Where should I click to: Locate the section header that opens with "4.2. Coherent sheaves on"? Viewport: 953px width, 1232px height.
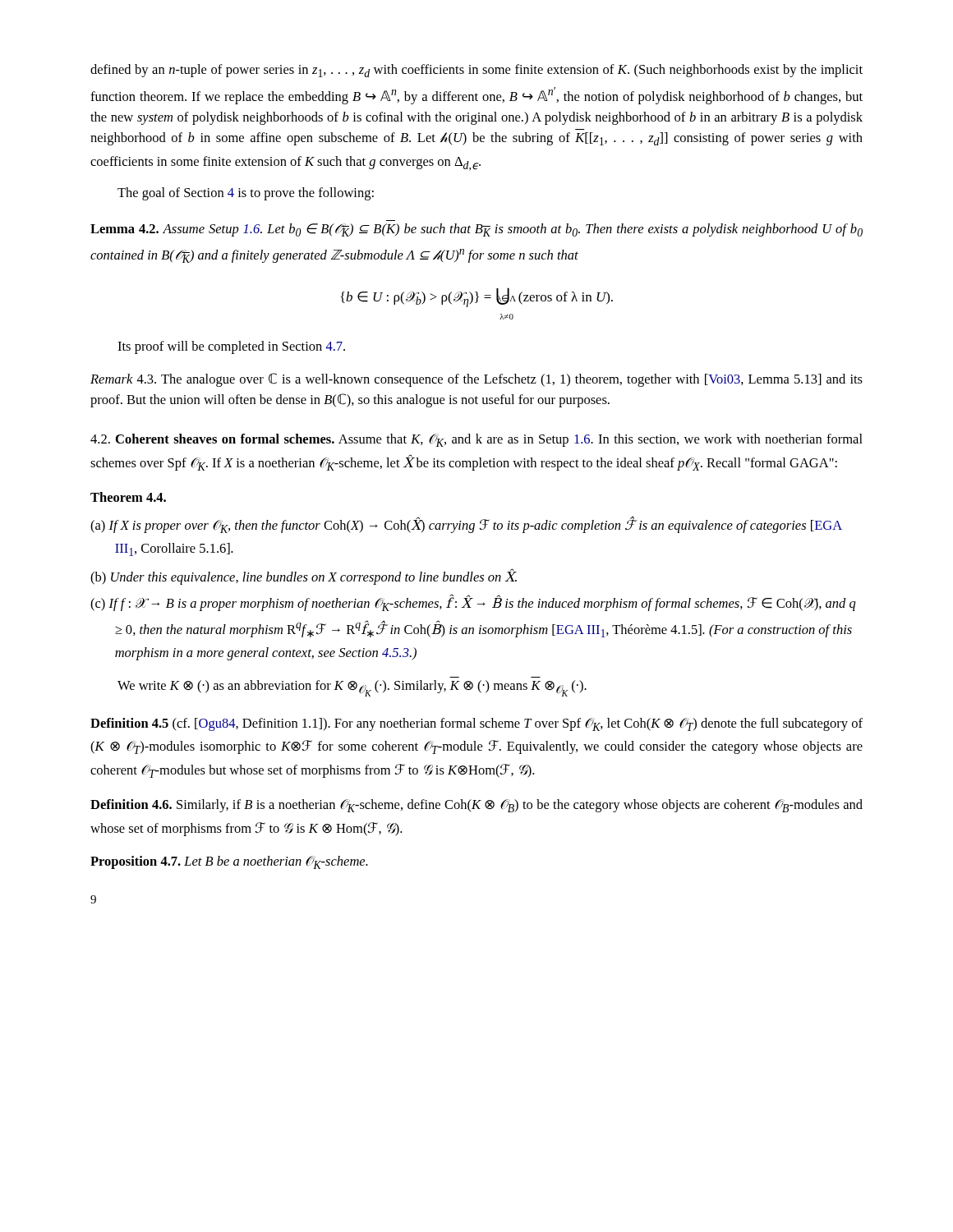pyautogui.click(x=476, y=452)
